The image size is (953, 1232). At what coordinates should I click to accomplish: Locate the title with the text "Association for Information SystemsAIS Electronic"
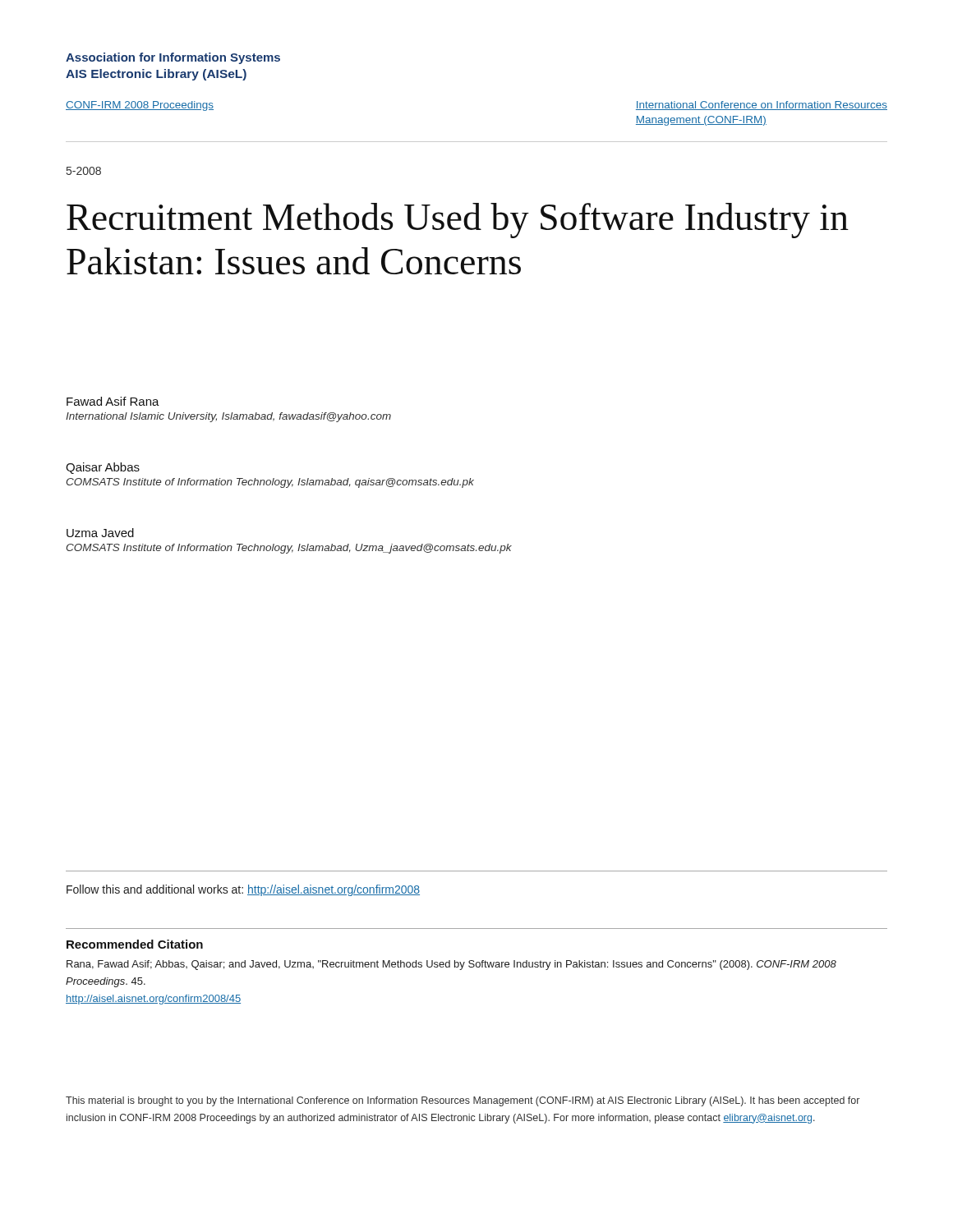[173, 58]
